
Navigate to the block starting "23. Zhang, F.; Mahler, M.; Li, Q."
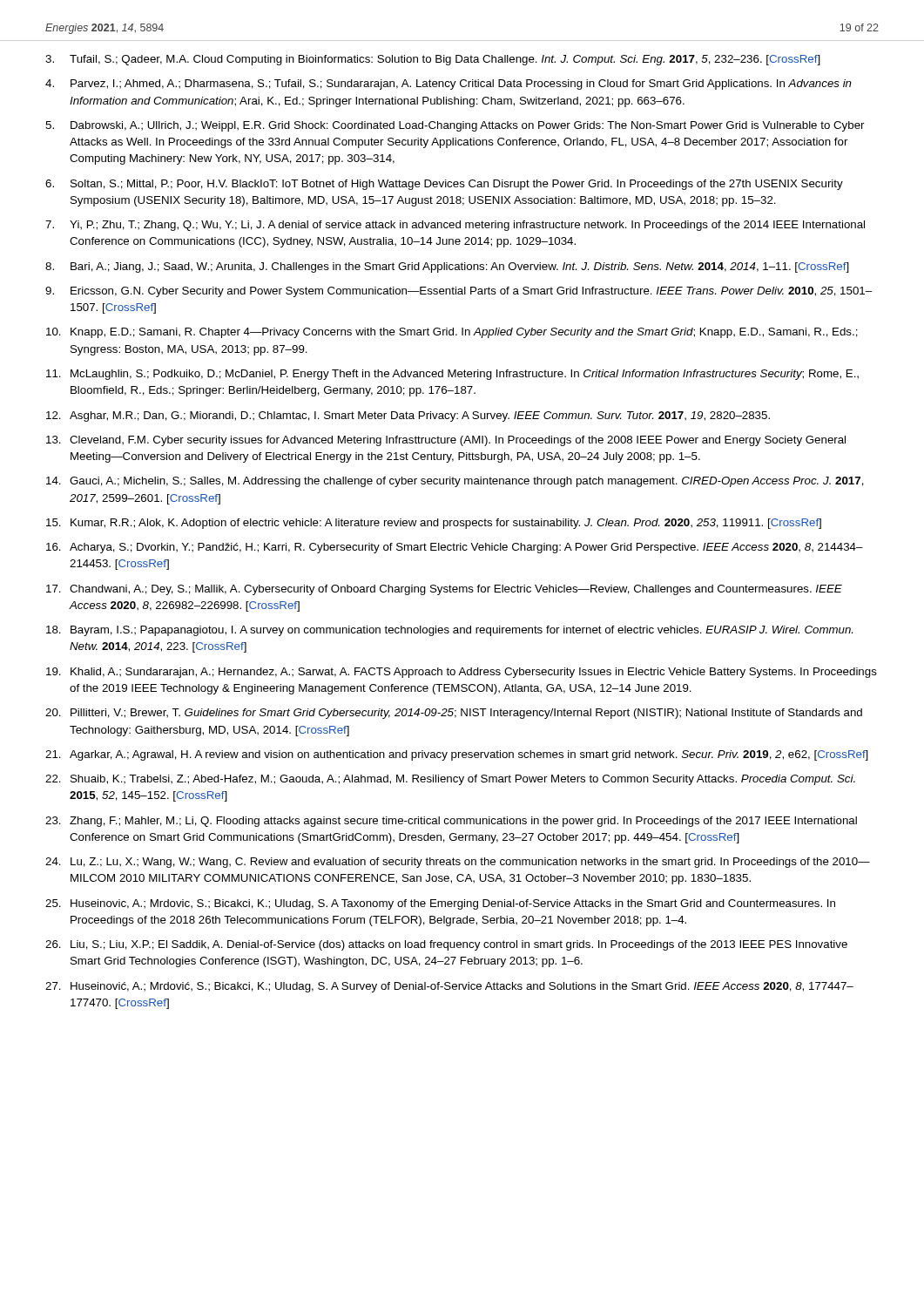click(462, 828)
